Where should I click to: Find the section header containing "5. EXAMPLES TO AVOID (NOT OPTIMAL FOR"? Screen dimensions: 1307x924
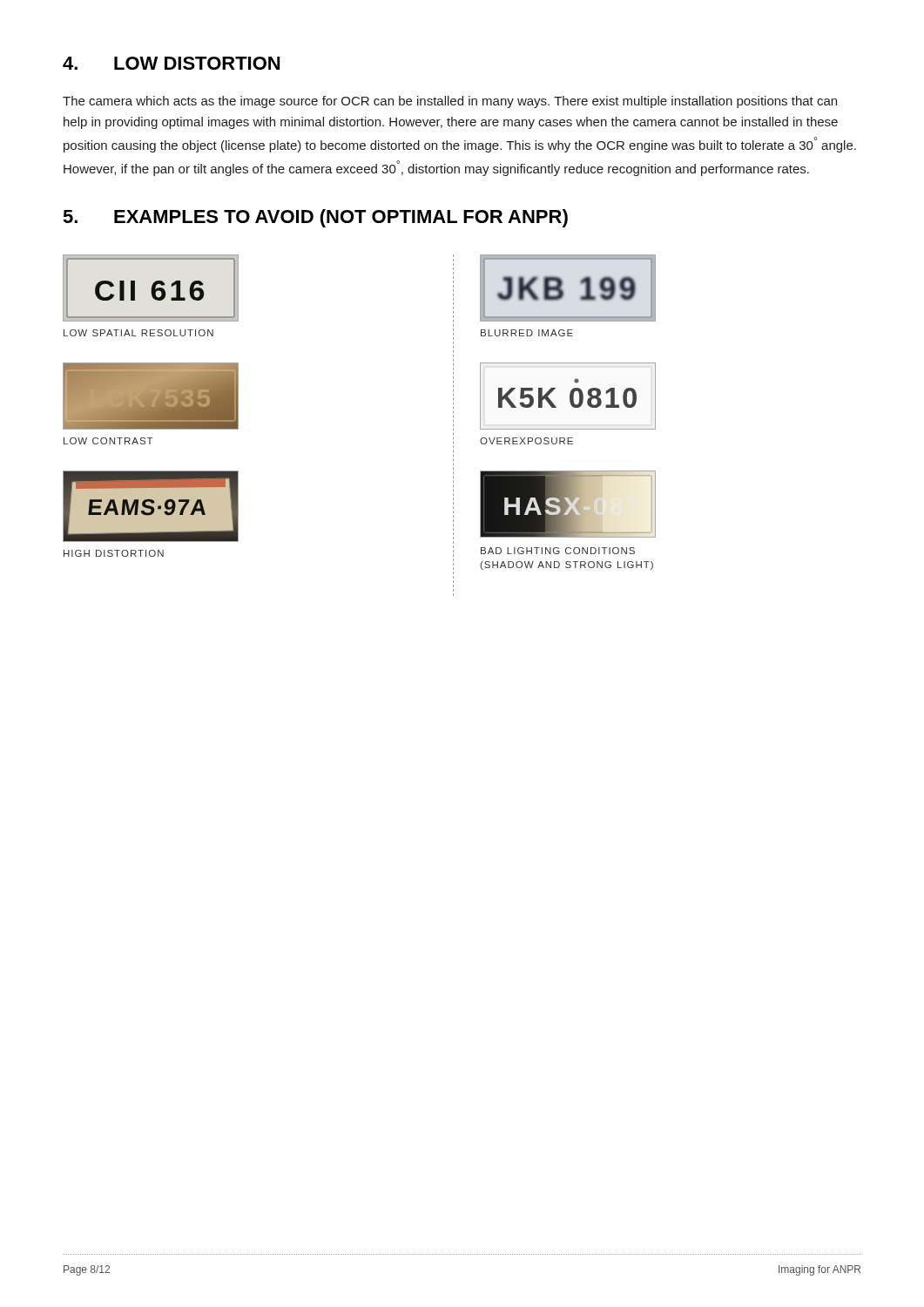coord(316,217)
